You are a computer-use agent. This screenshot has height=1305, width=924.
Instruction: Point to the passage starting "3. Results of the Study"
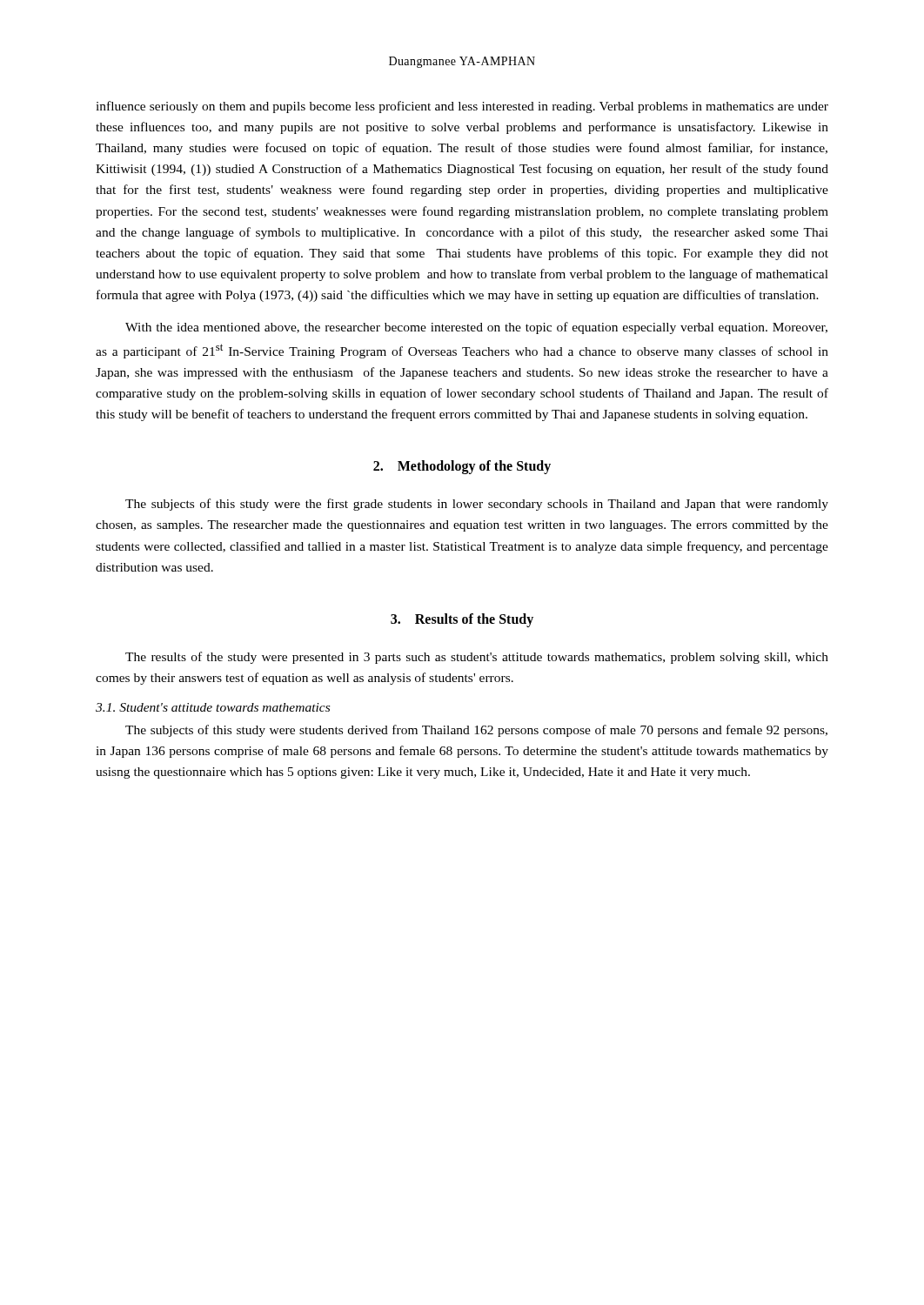tap(462, 619)
